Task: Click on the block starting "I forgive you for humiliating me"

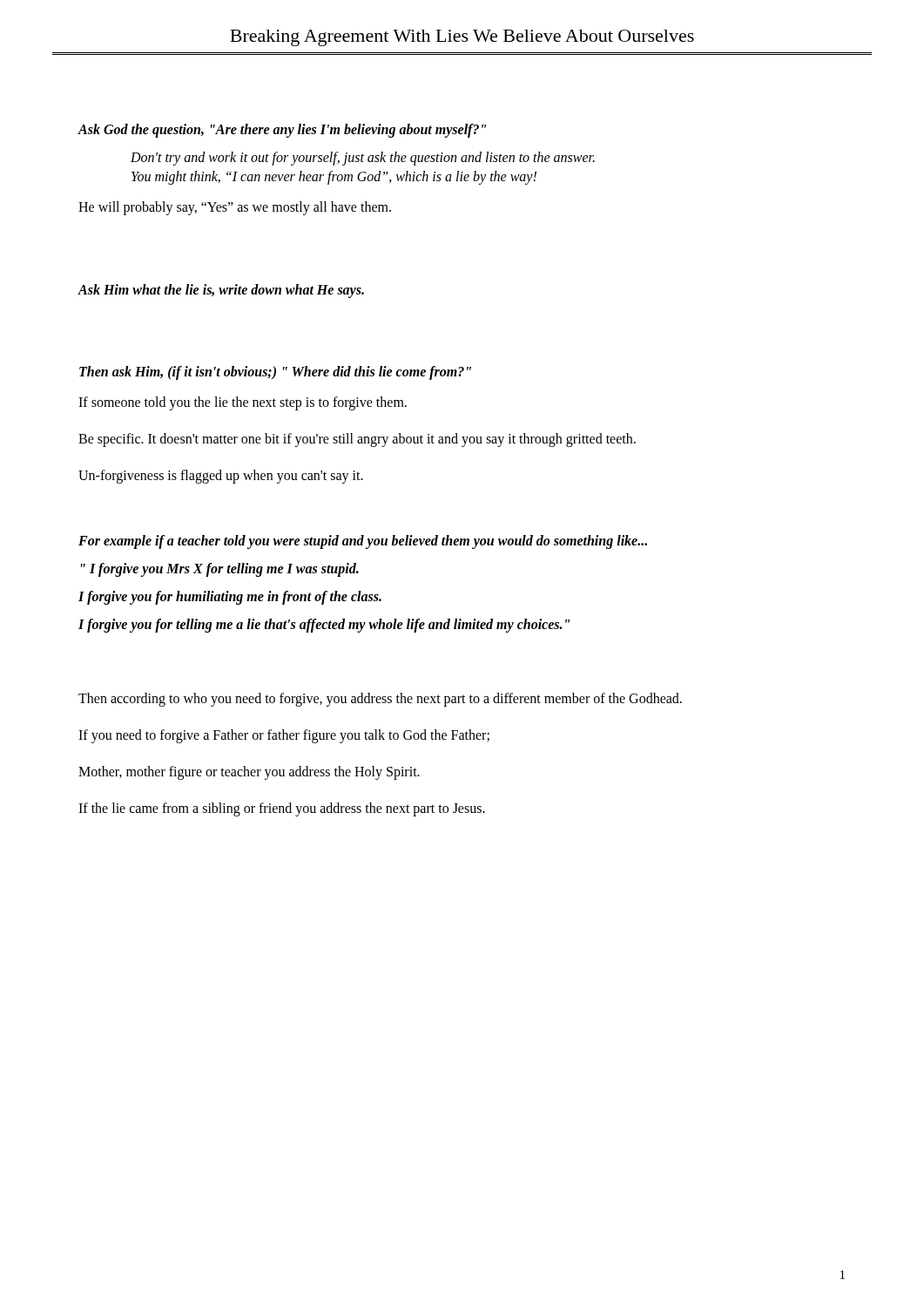Action: click(x=230, y=598)
